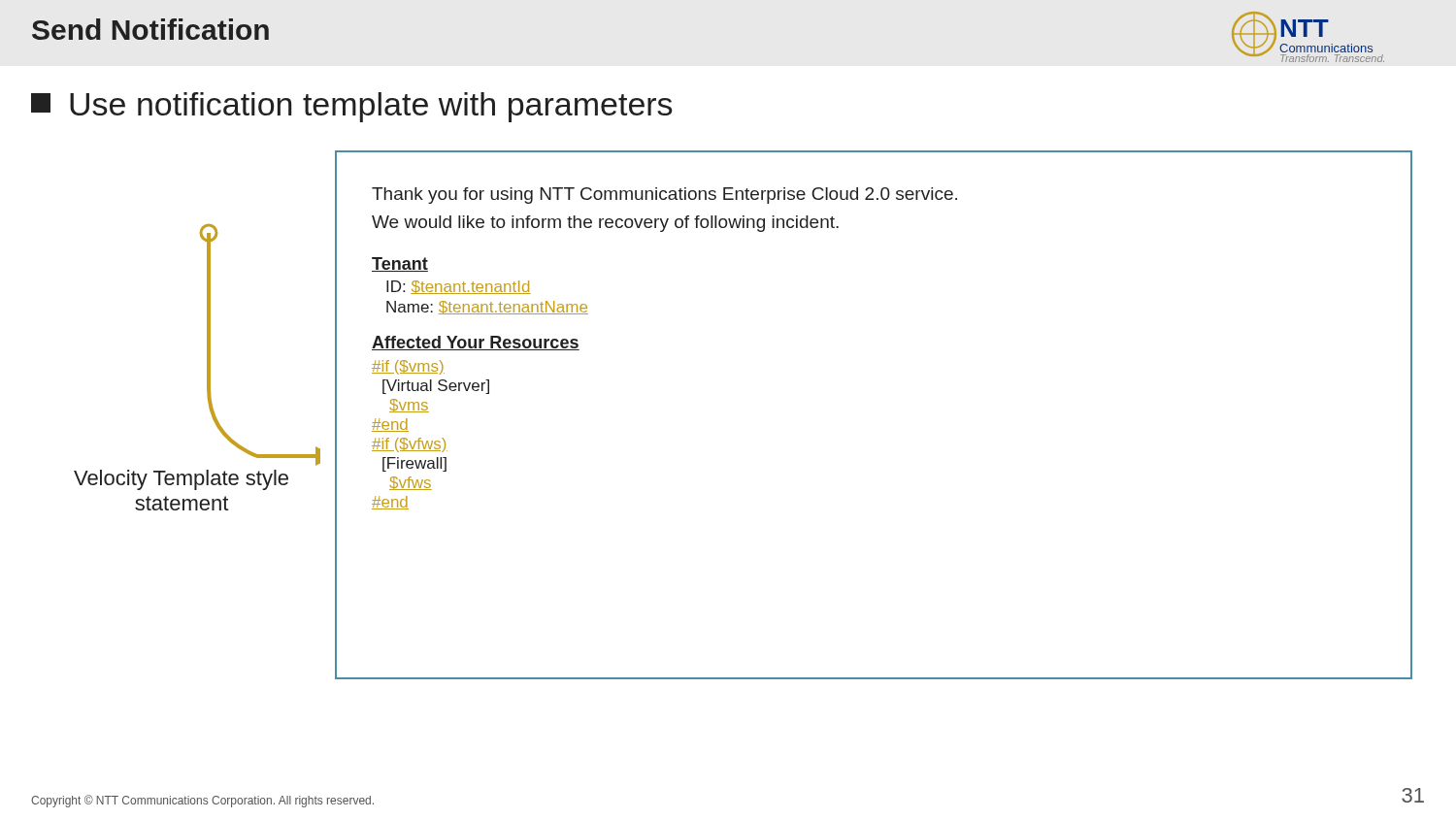Click on the logo
Viewport: 1456px width, 820px height.
click(x=1331, y=34)
